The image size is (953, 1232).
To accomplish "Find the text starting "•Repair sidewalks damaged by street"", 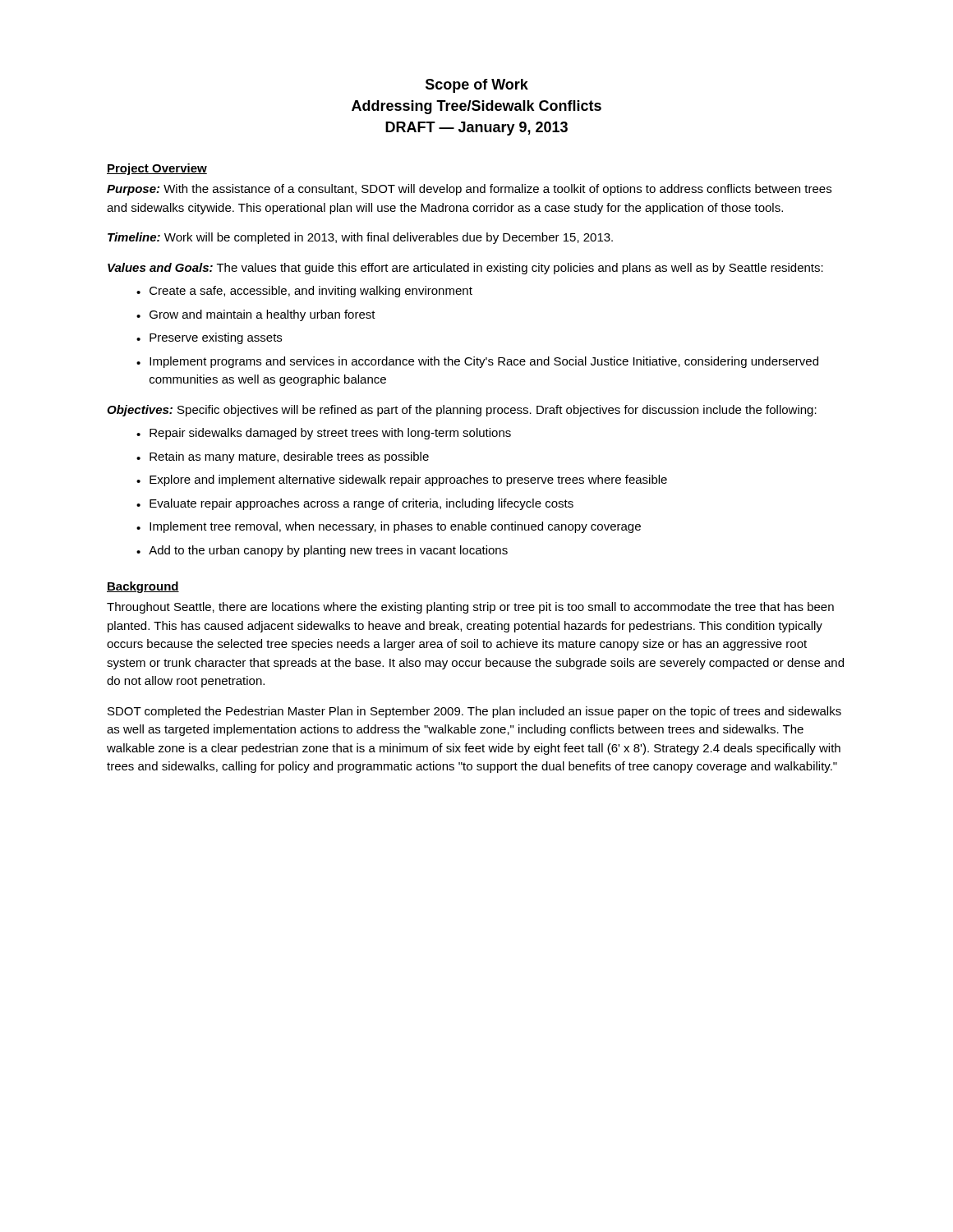I will coord(324,434).
